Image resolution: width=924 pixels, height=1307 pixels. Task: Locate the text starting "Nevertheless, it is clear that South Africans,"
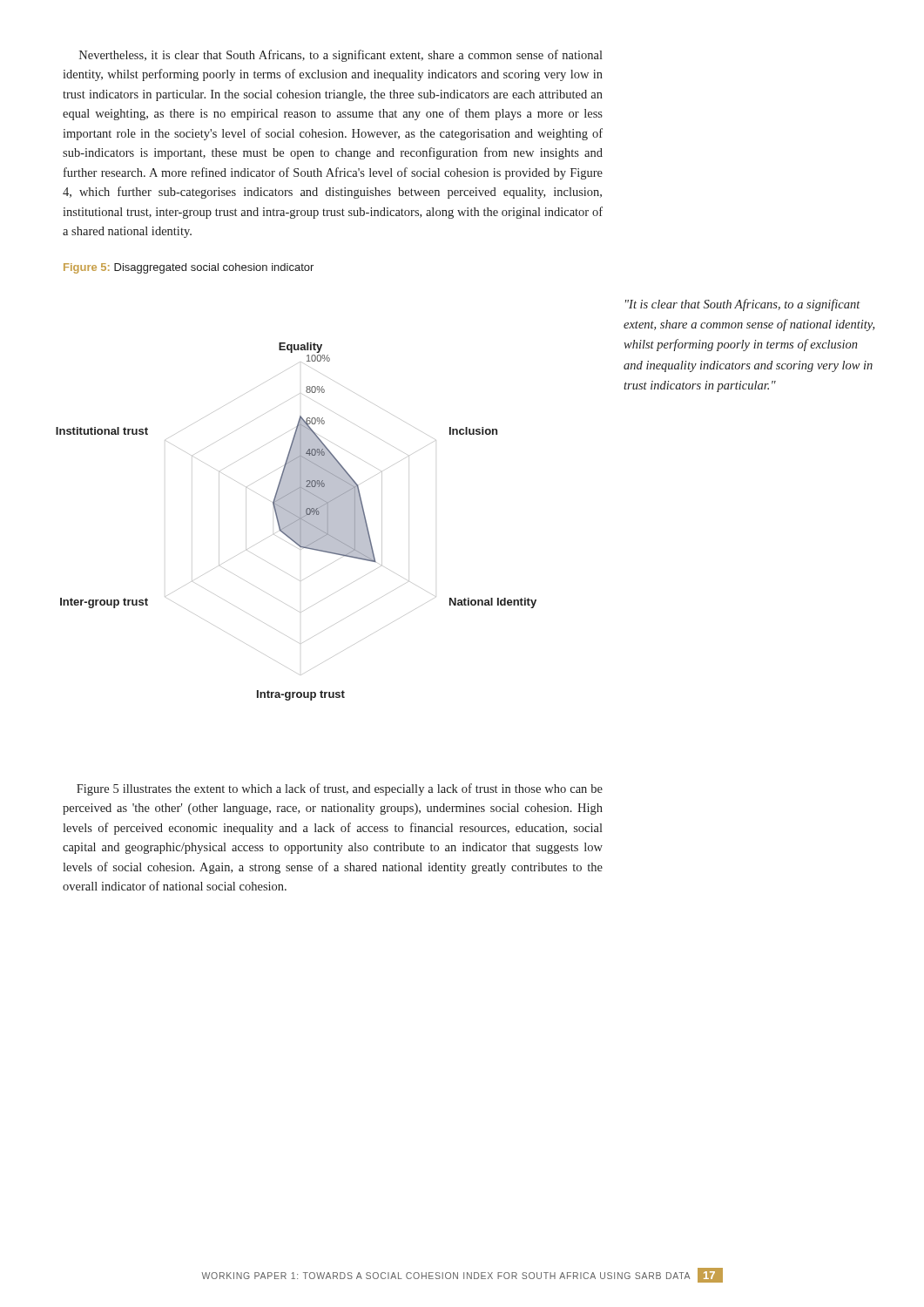click(x=333, y=143)
